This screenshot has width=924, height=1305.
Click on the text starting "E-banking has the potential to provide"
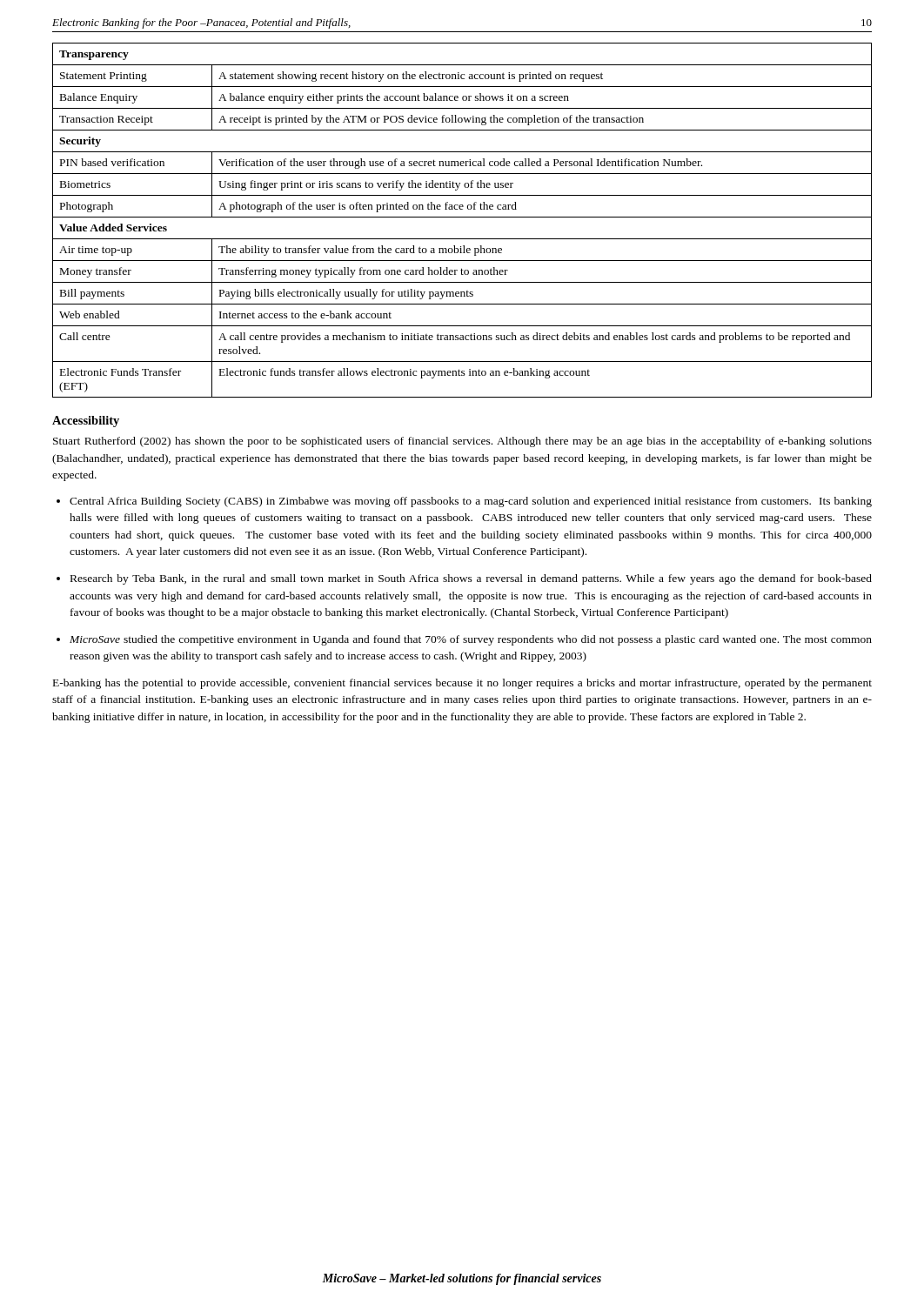(462, 699)
